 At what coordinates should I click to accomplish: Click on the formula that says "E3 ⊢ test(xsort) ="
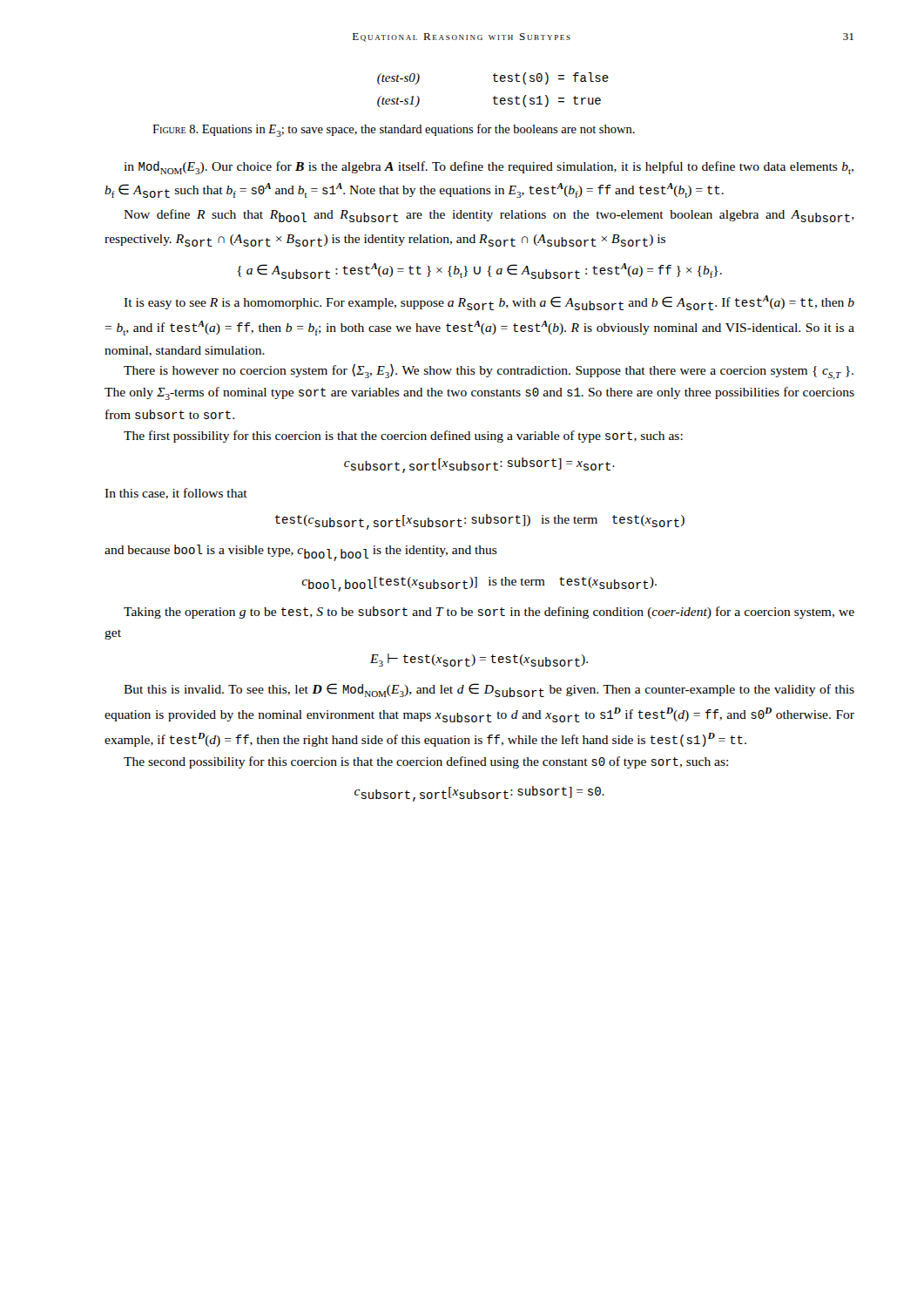[x=479, y=660]
